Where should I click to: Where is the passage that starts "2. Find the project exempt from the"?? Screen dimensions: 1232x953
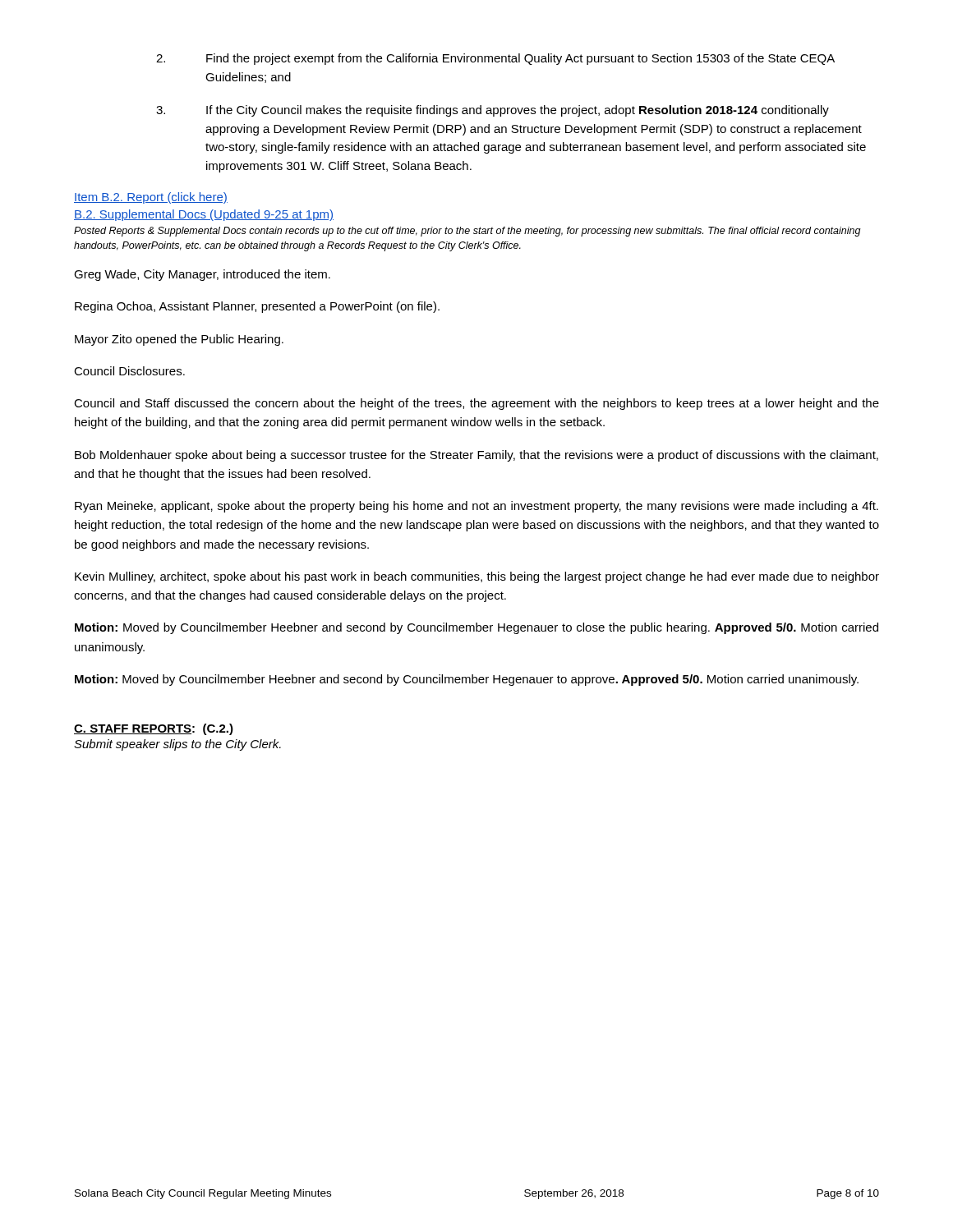click(476, 68)
